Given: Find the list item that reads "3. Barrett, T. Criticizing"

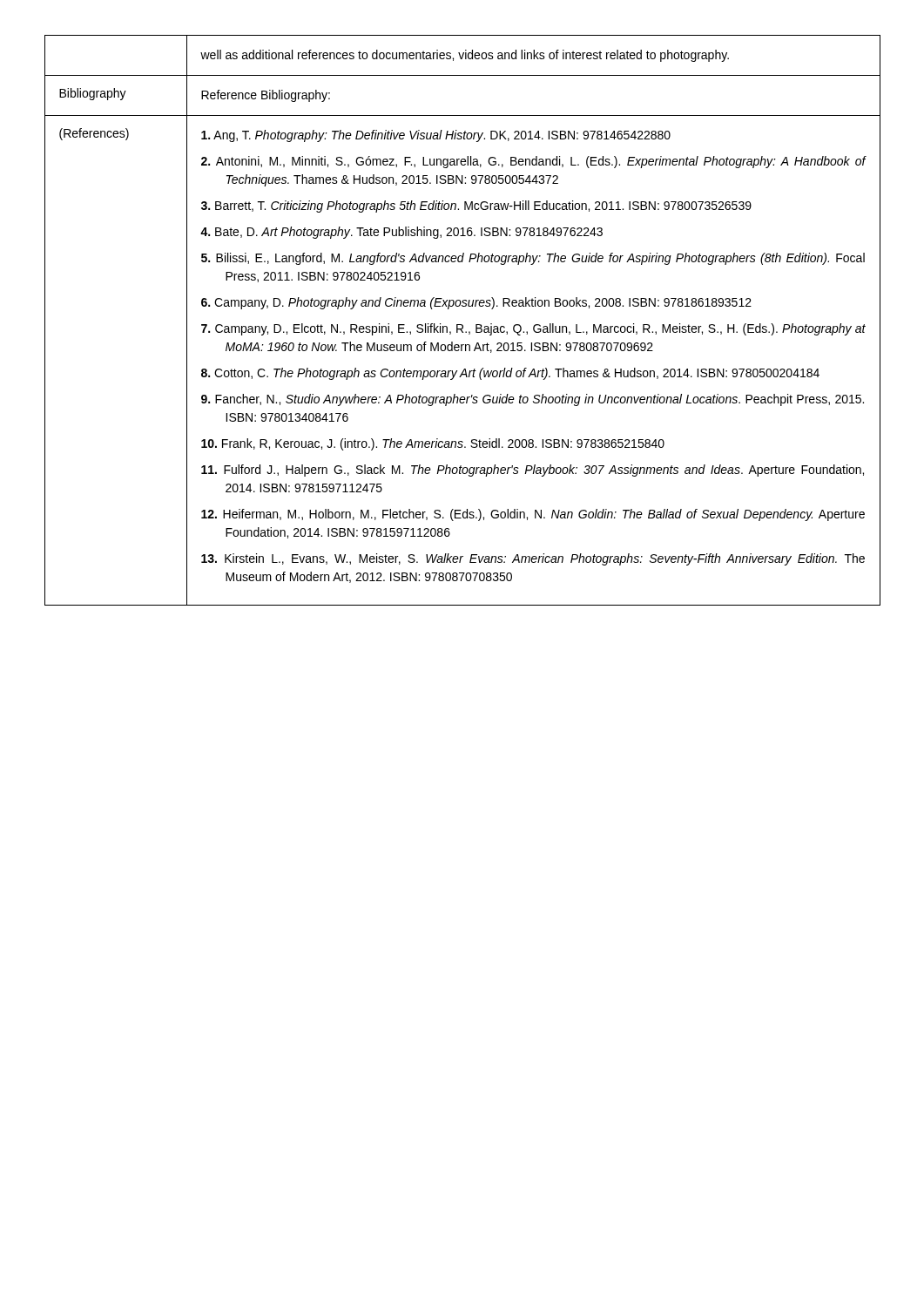Looking at the screenshot, I should click(x=533, y=206).
